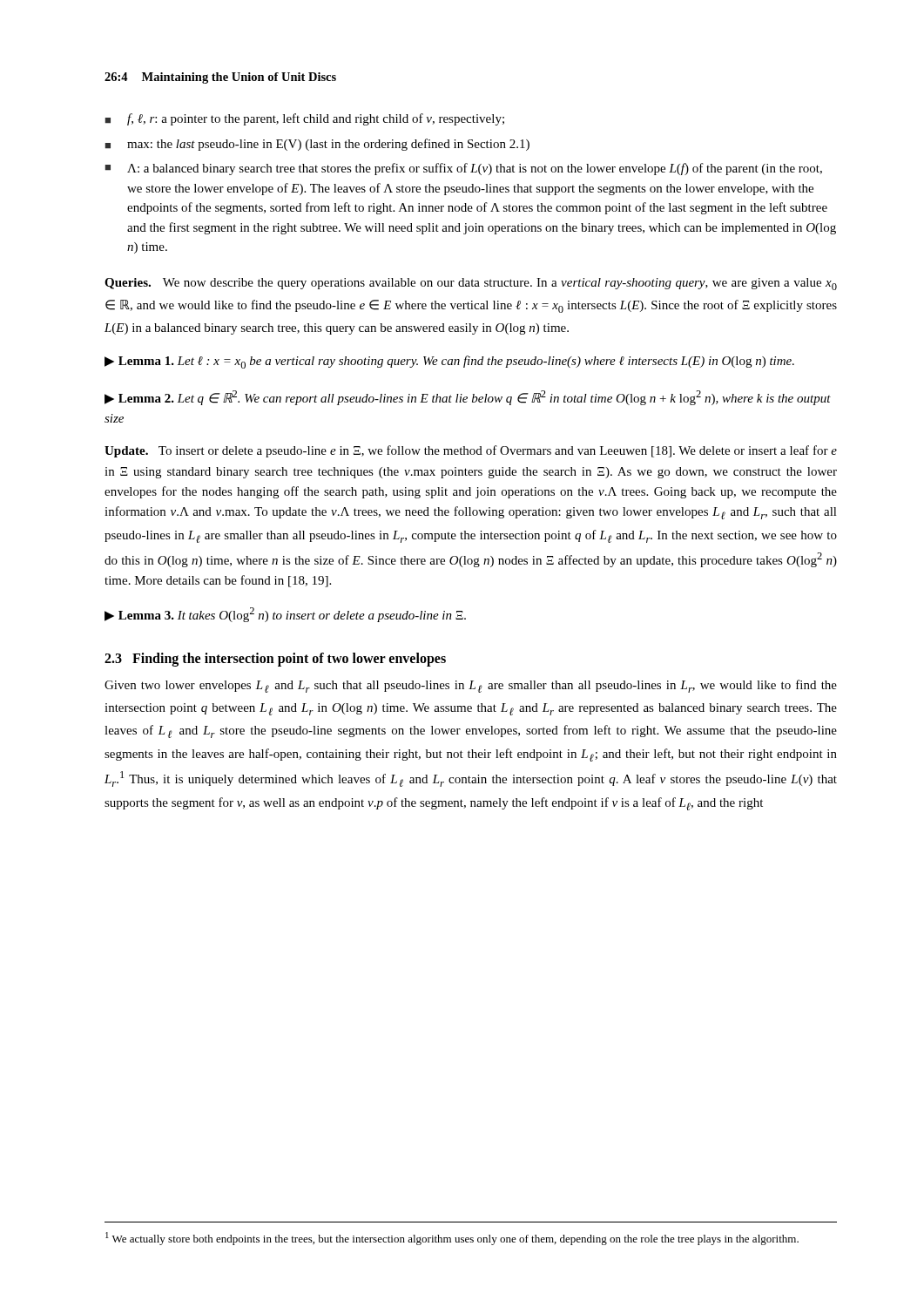This screenshot has height=1307, width=924.
Task: Click on the list item with the text "■ f, ℓ, r: a"
Action: [471, 119]
